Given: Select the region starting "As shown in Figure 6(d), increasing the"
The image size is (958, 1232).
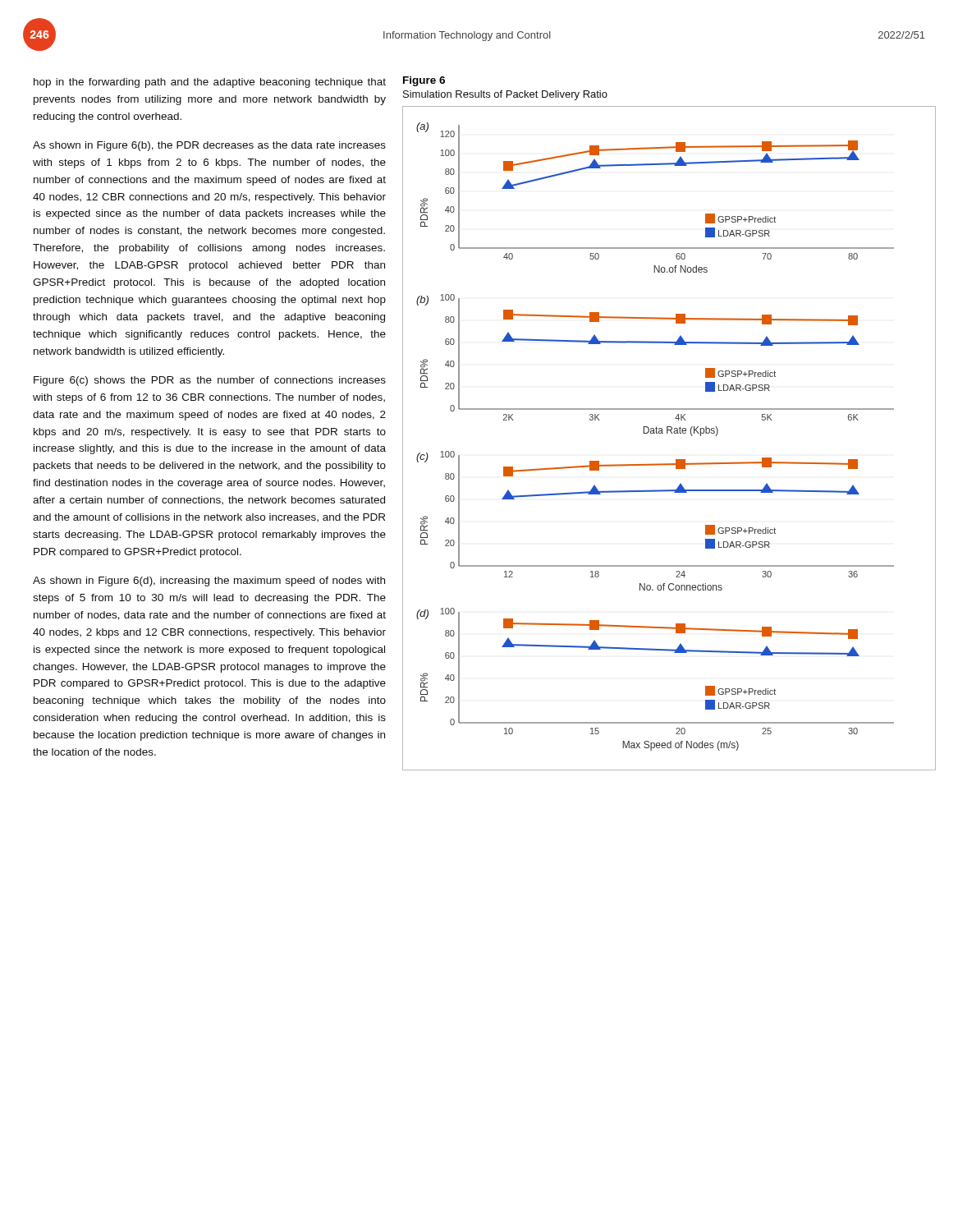Looking at the screenshot, I should 209,666.
